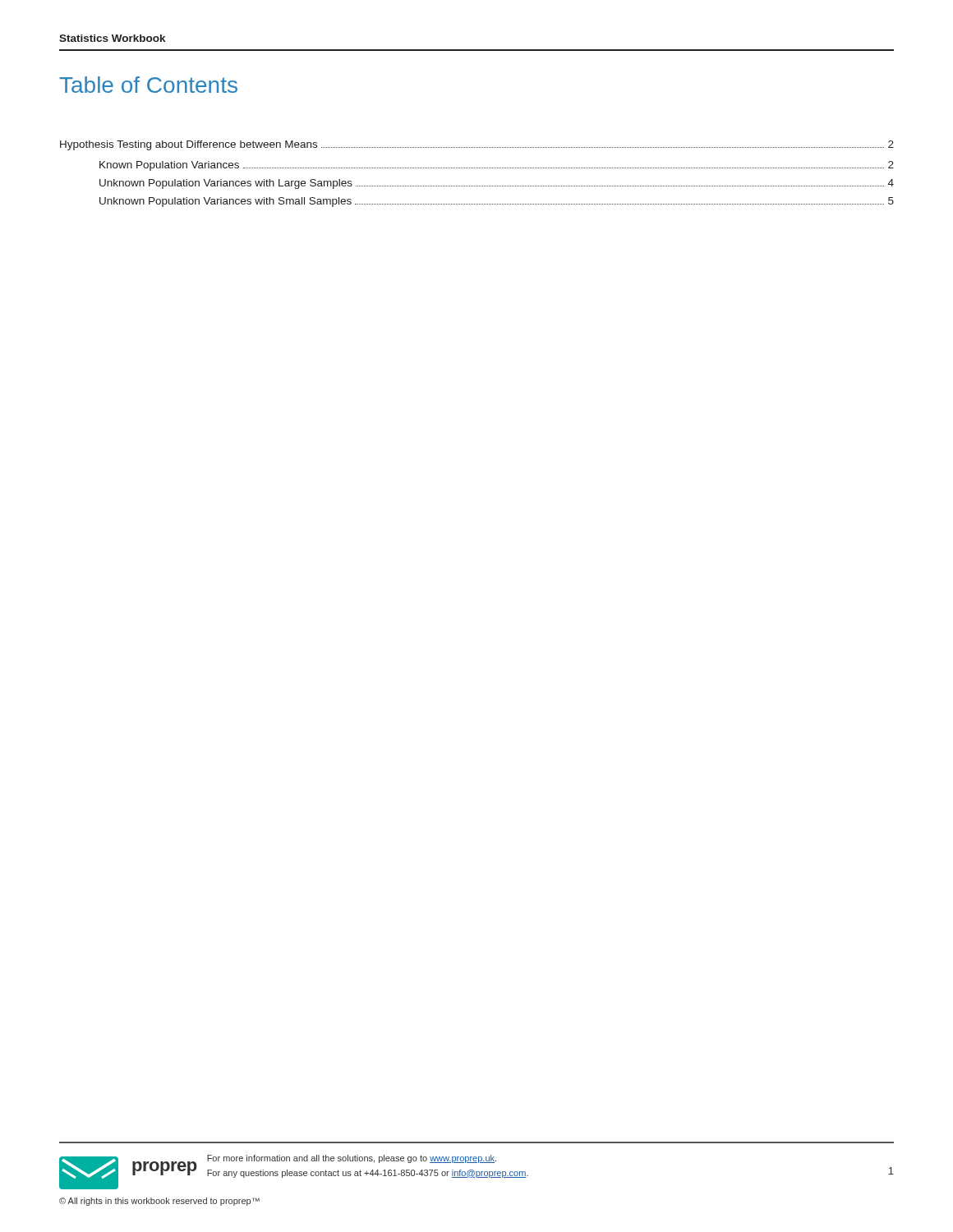Where does it say "Table of Contents"?
953x1232 pixels.
149,85
